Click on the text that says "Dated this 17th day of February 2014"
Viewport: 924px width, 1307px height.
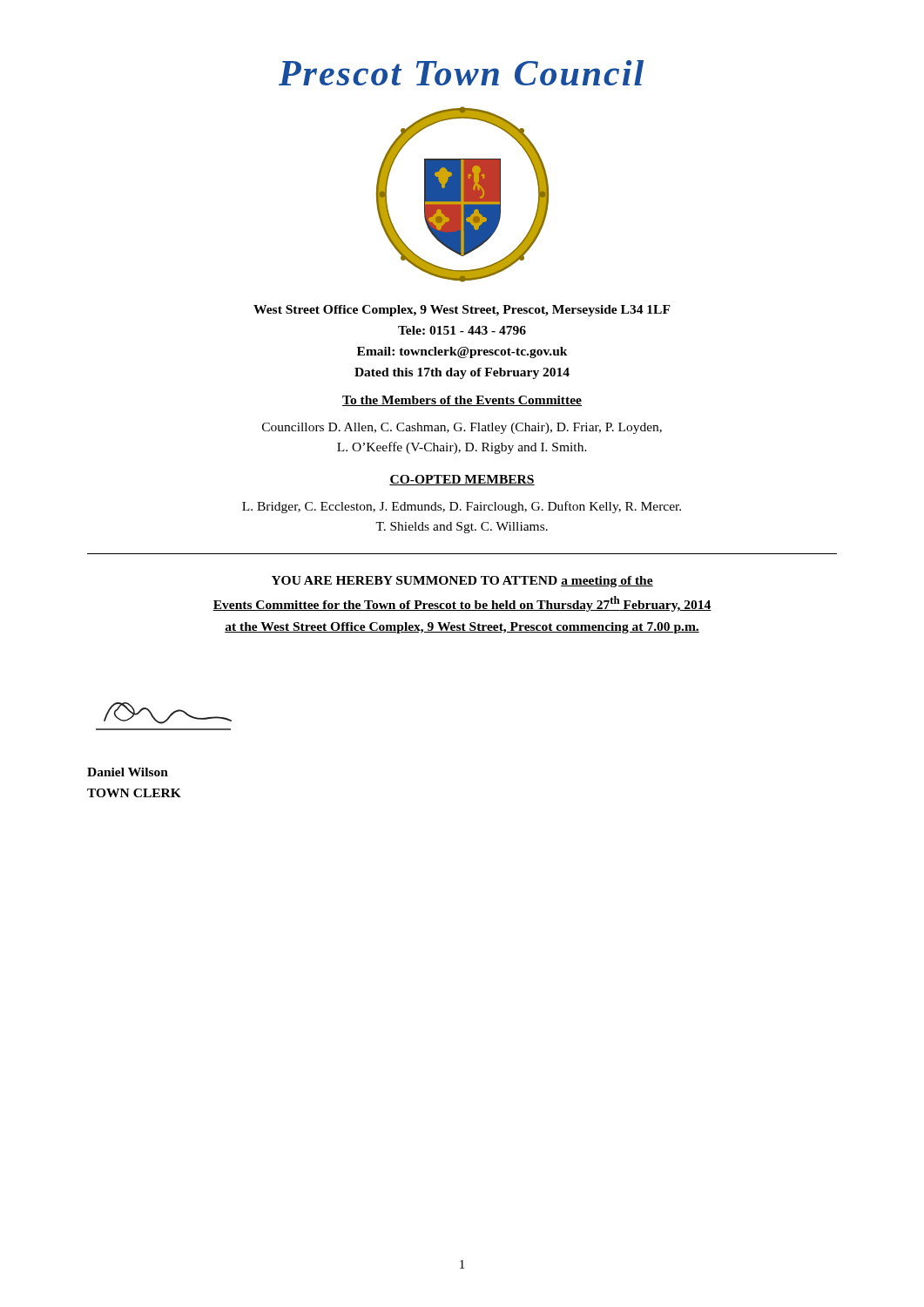[462, 372]
